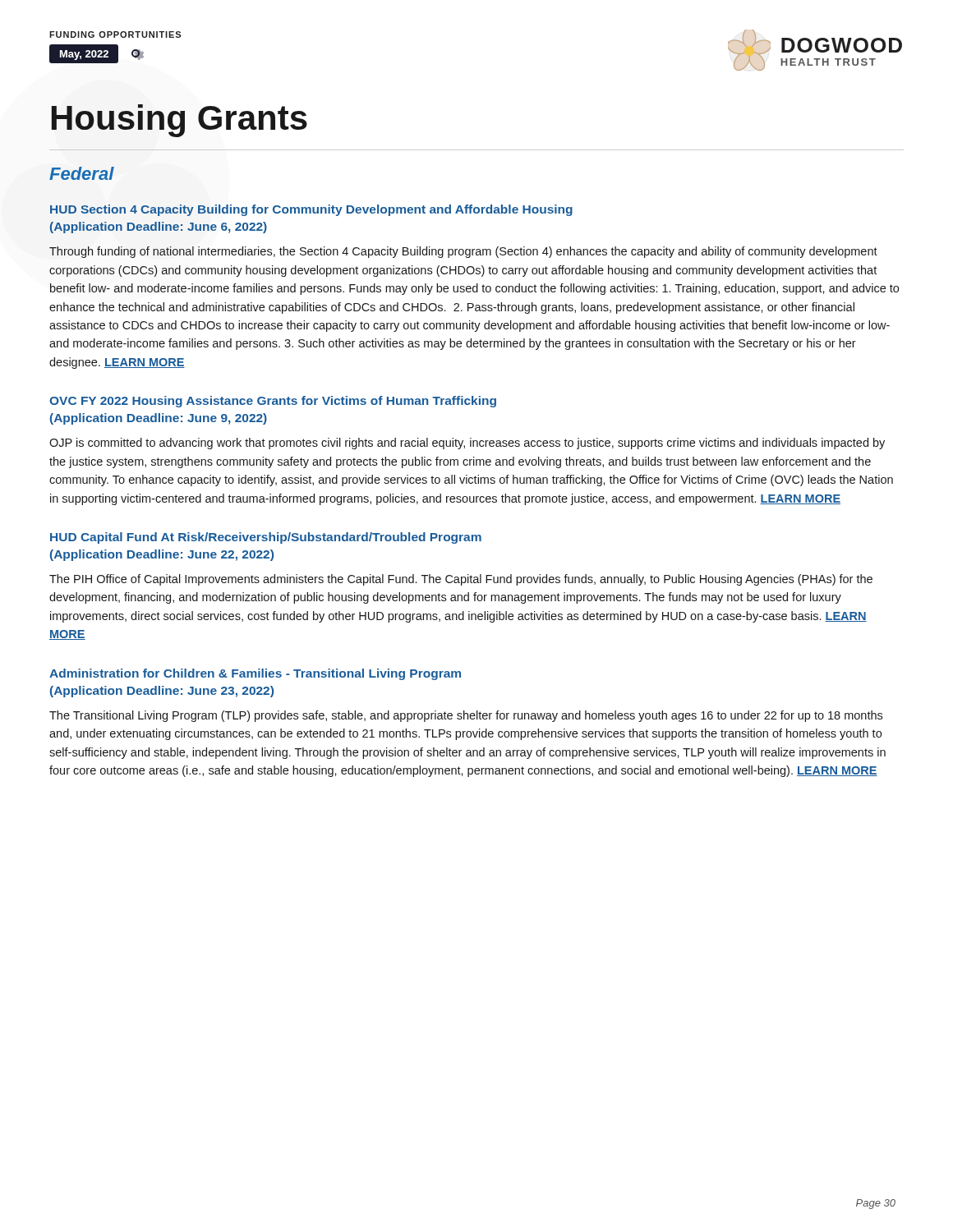Screen dimensions: 1232x953
Task: Locate the passage starting "Administration for Children & Families - Transitional"
Action: pos(255,674)
